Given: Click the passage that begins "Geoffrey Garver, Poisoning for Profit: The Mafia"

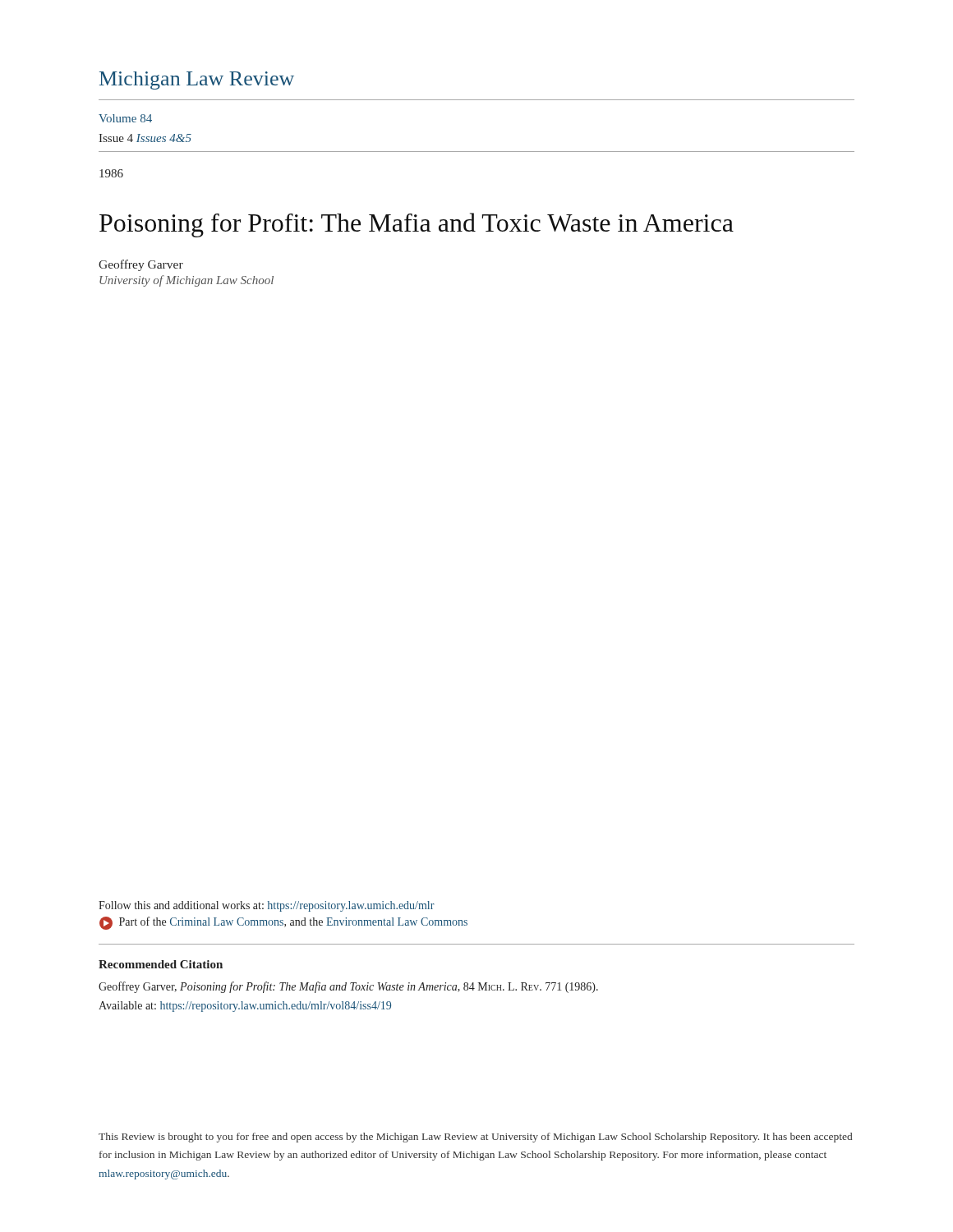Looking at the screenshot, I should point(349,996).
